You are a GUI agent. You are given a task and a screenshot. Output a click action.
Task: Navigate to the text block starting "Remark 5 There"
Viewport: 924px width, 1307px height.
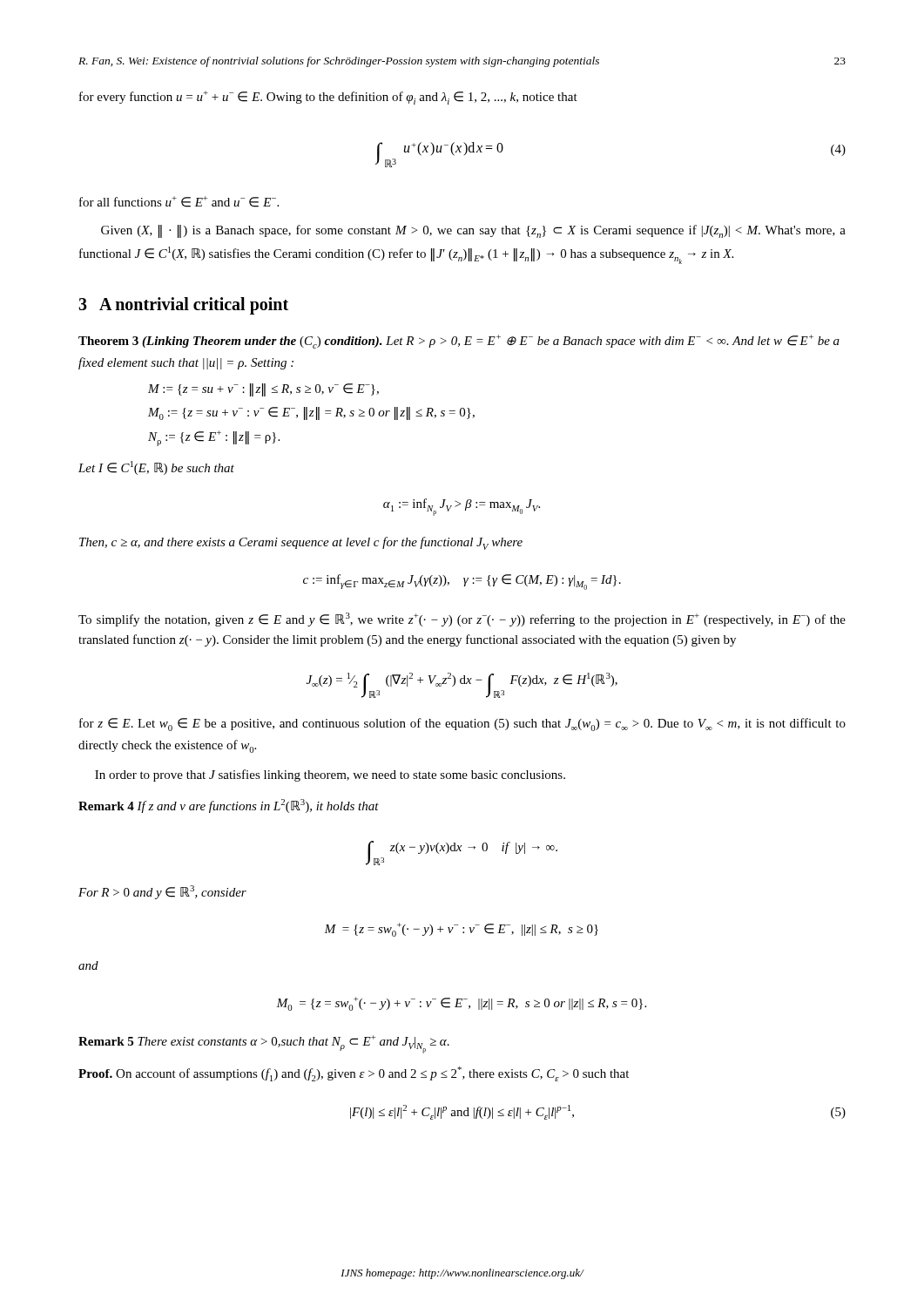pyautogui.click(x=264, y=1043)
